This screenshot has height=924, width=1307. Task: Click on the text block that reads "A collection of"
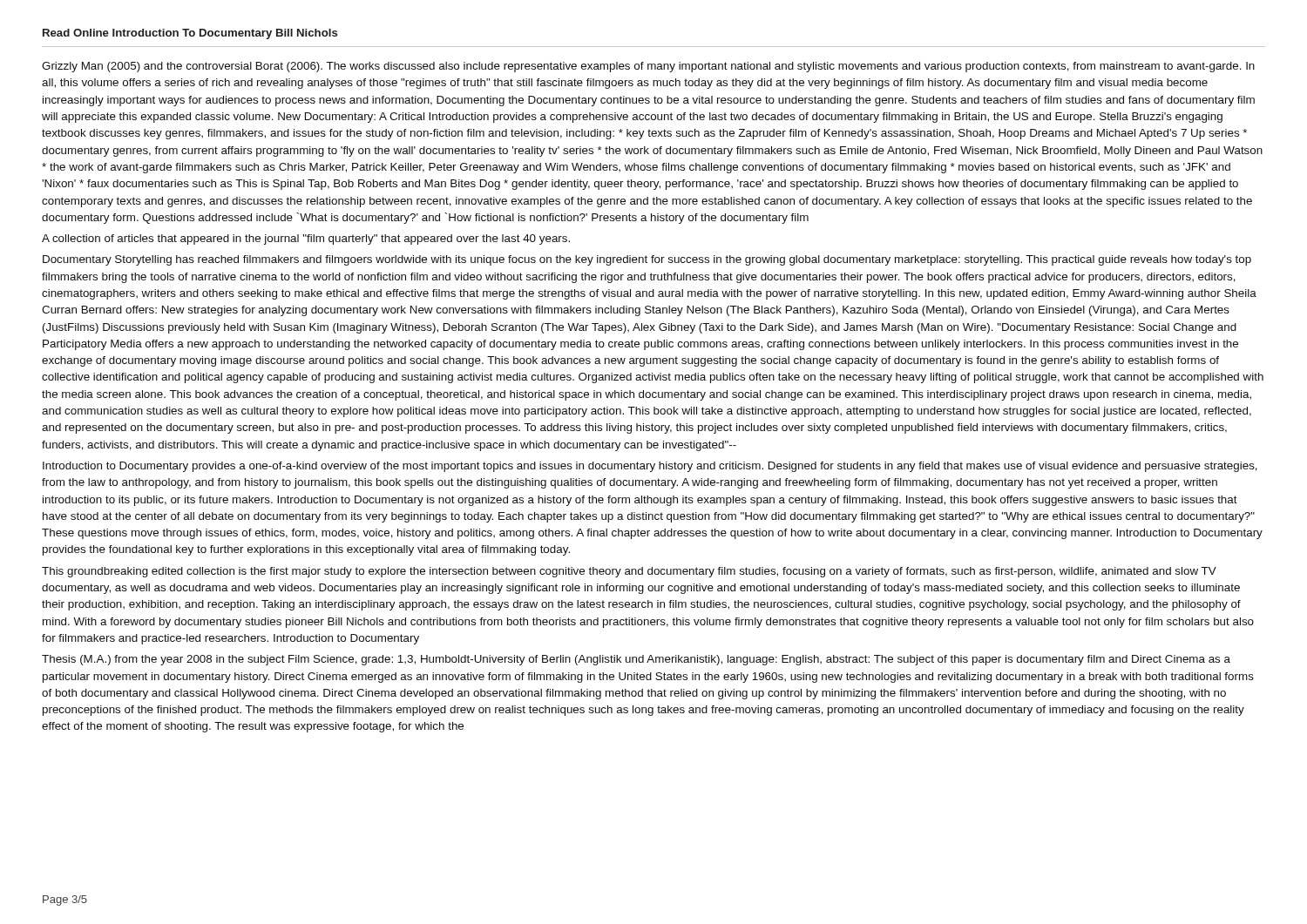click(306, 238)
